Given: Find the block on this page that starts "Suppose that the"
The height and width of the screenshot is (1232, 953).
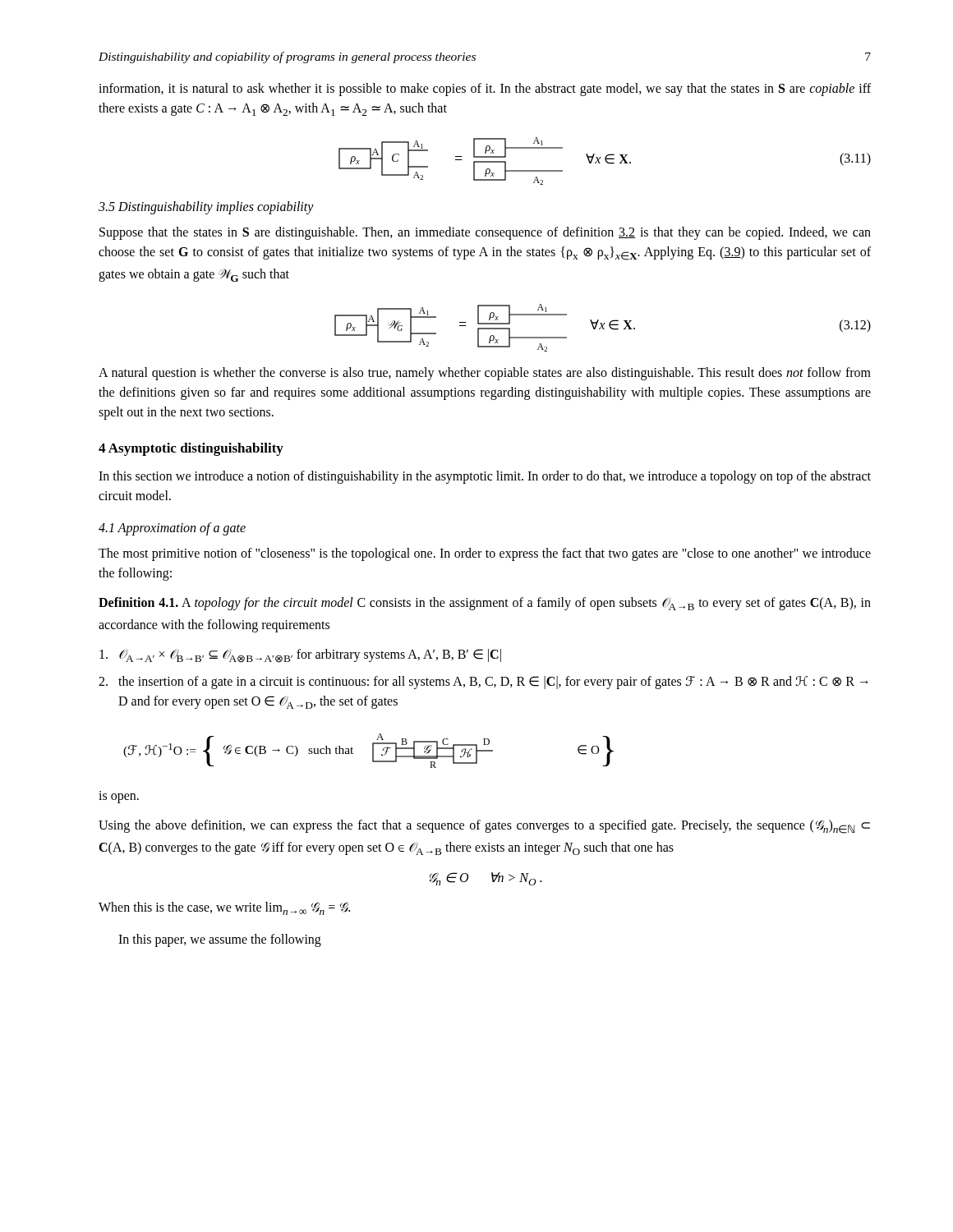Looking at the screenshot, I should (x=485, y=255).
